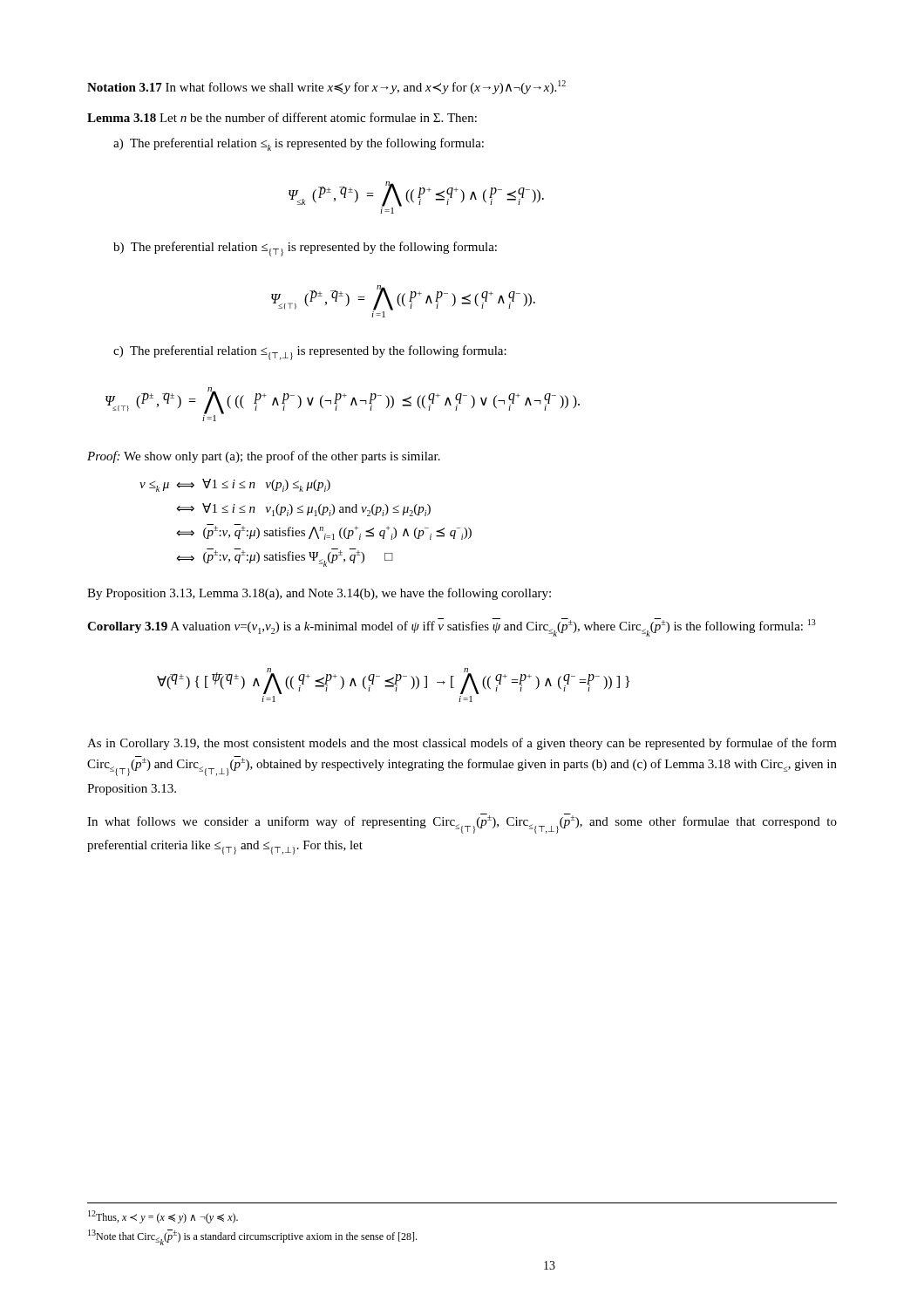Viewport: 924px width, 1308px height.
Task: Locate the footnote that says "12Thus, x ≺"
Action: [163, 1217]
